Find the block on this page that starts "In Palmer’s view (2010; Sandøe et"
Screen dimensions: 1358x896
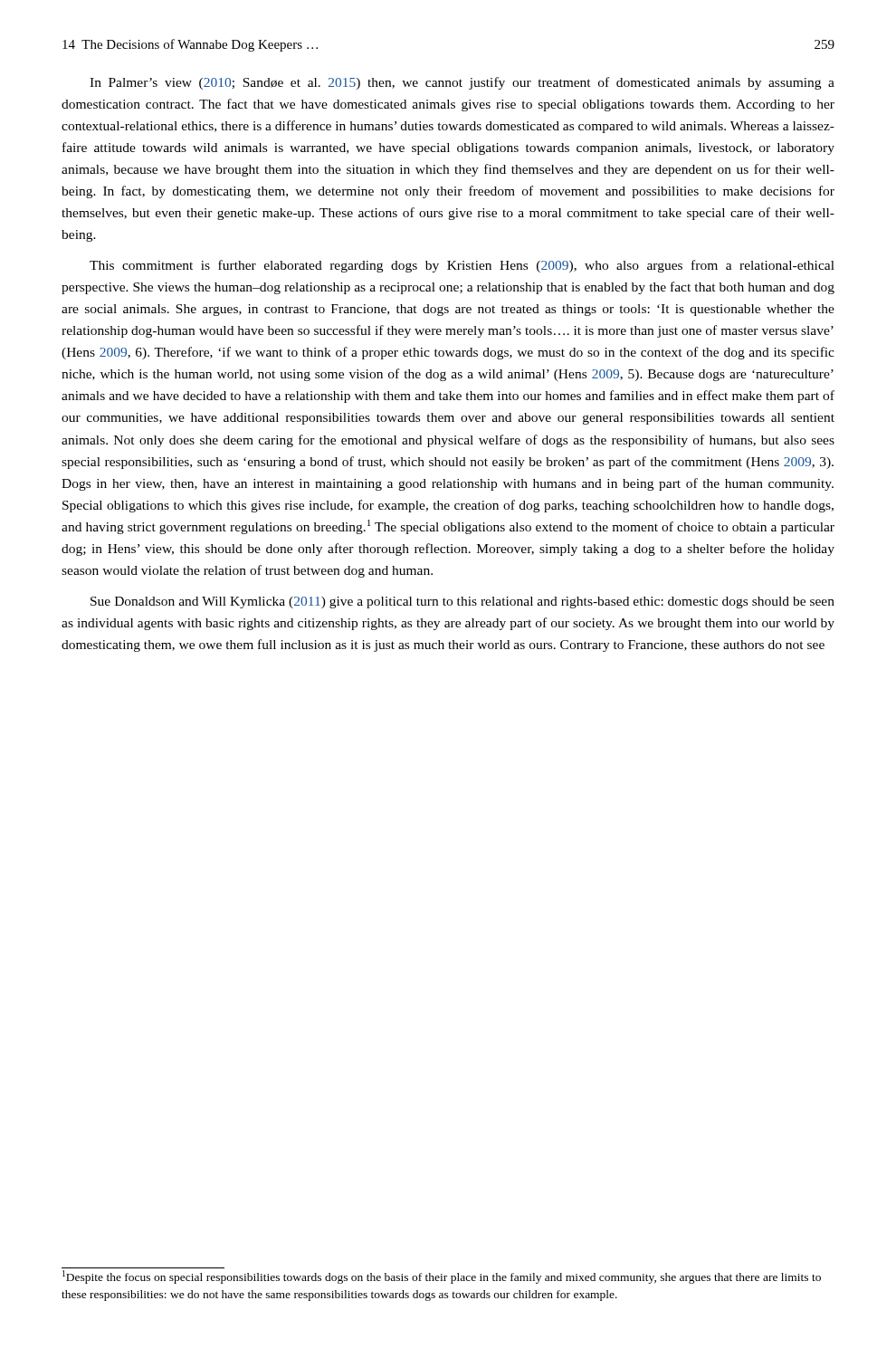pyautogui.click(x=448, y=159)
